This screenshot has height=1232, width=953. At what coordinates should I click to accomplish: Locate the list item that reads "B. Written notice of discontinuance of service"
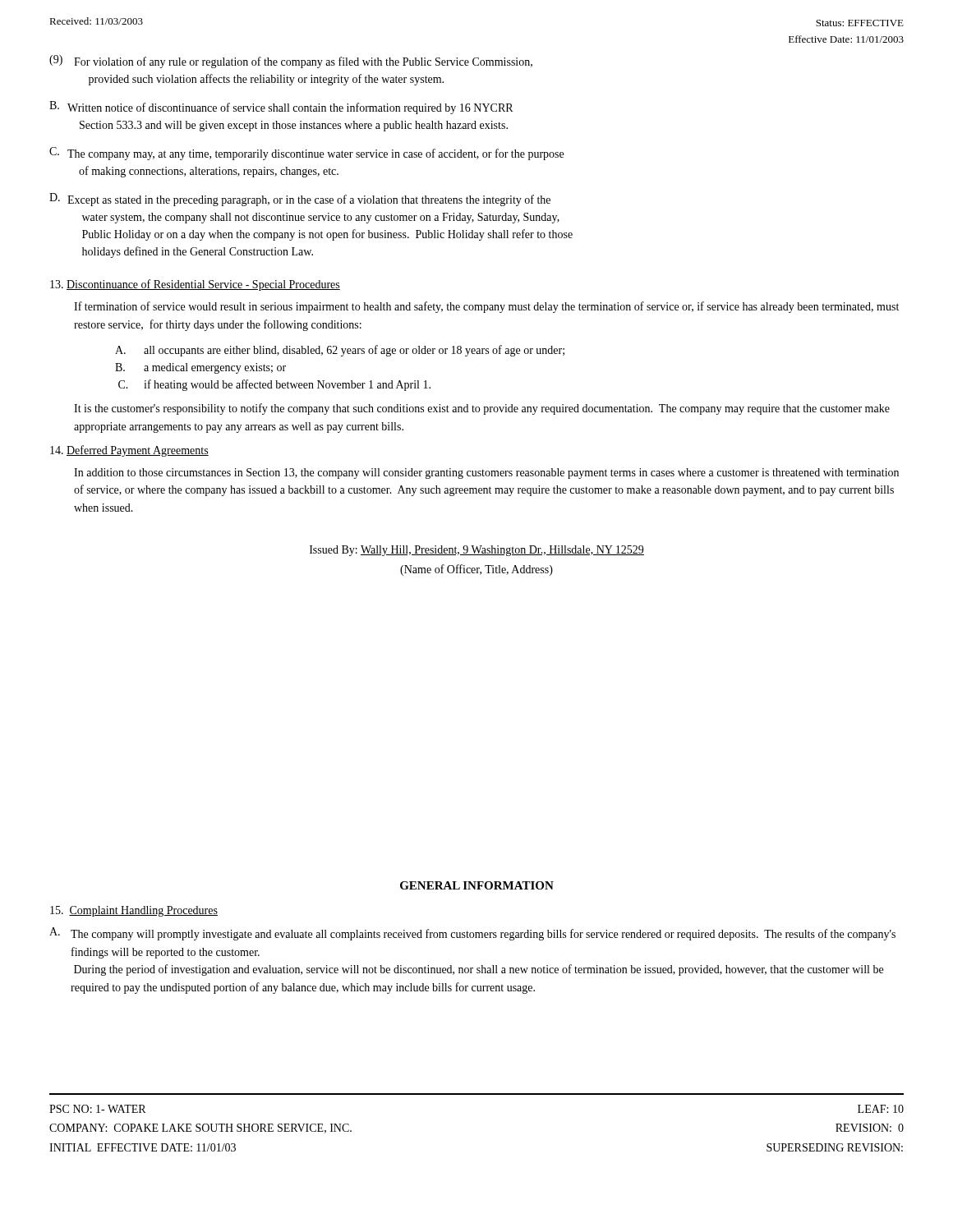click(x=476, y=117)
